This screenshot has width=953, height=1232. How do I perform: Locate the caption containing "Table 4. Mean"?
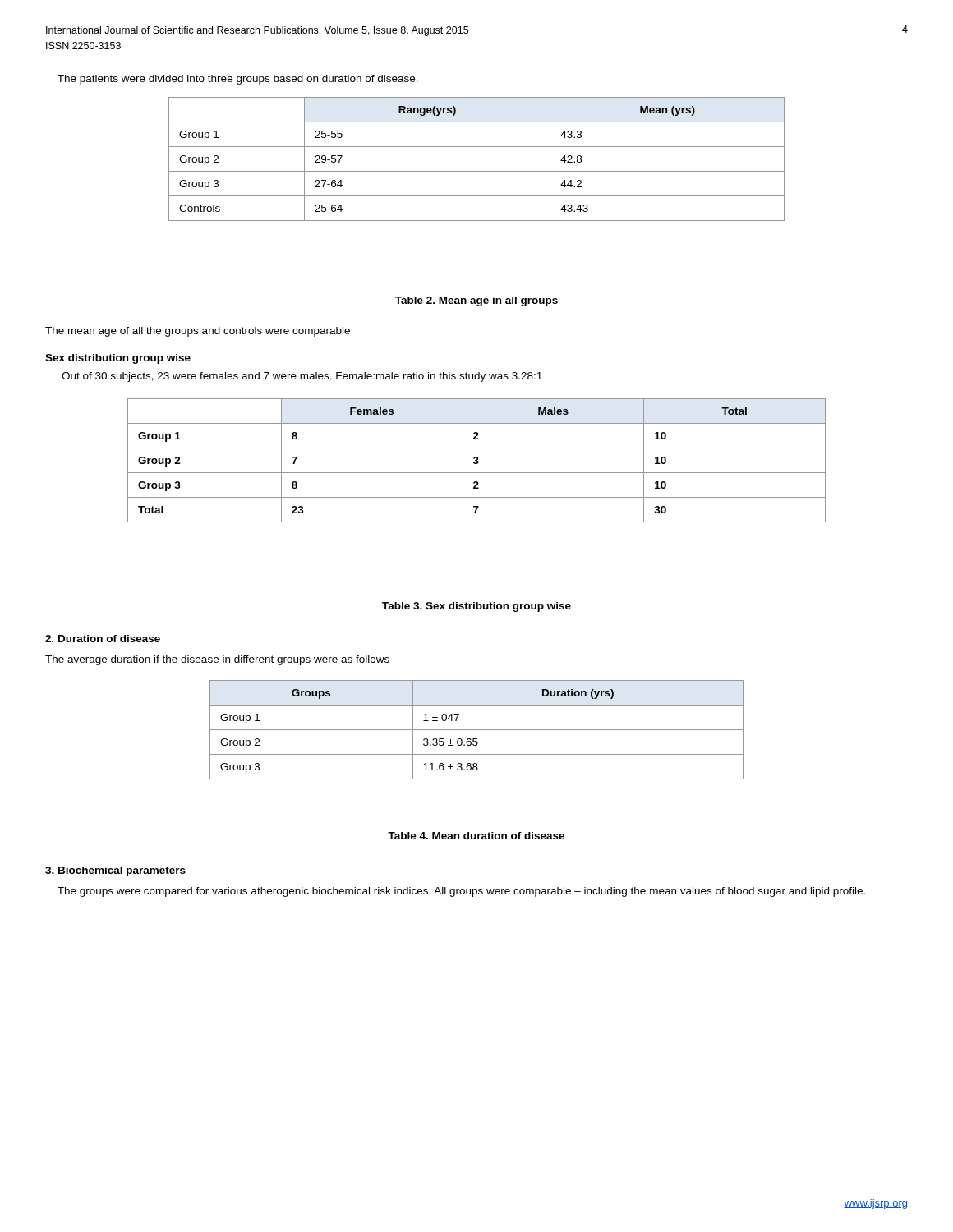(x=476, y=836)
